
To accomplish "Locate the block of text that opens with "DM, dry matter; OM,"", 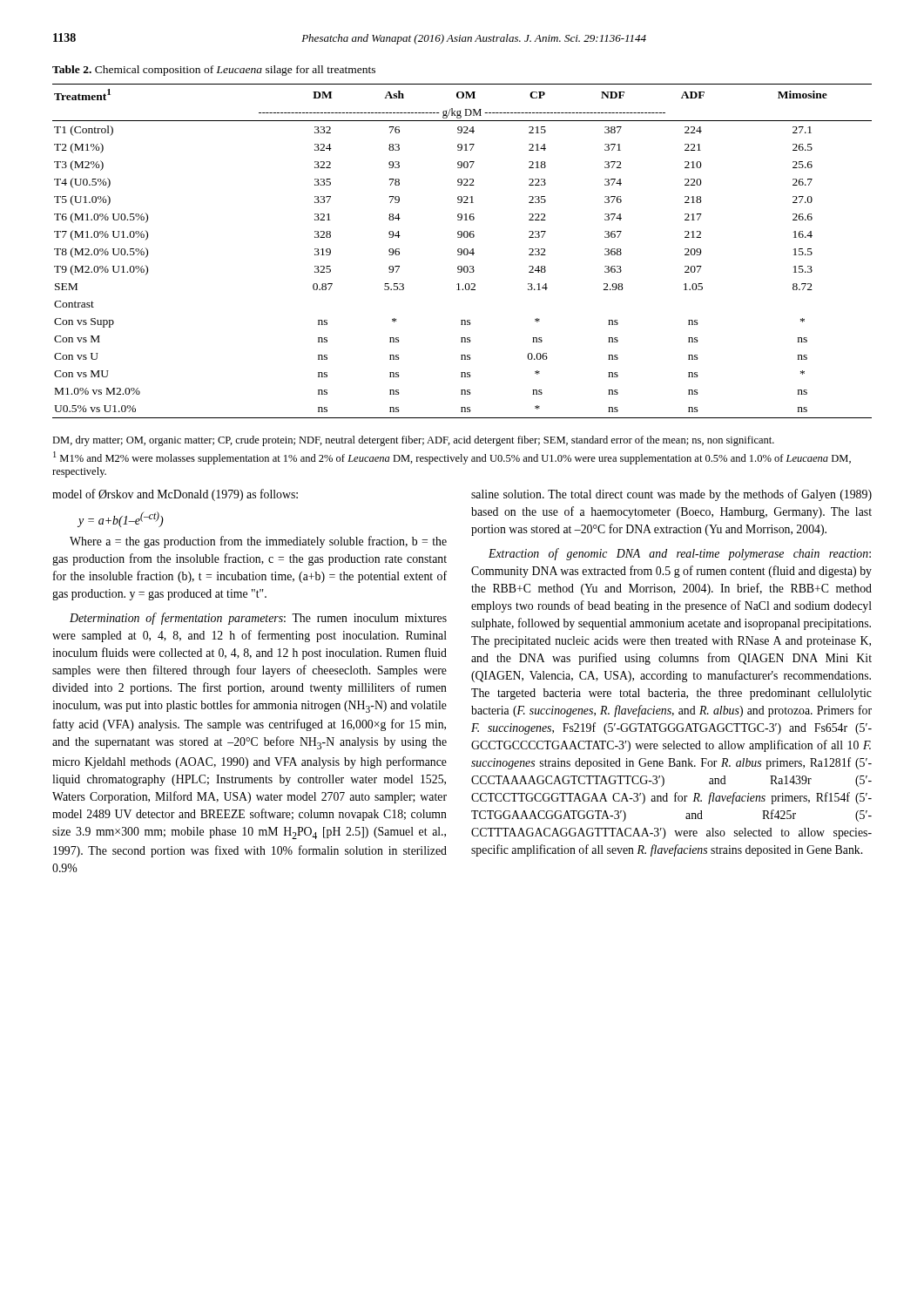I will [x=413, y=440].
